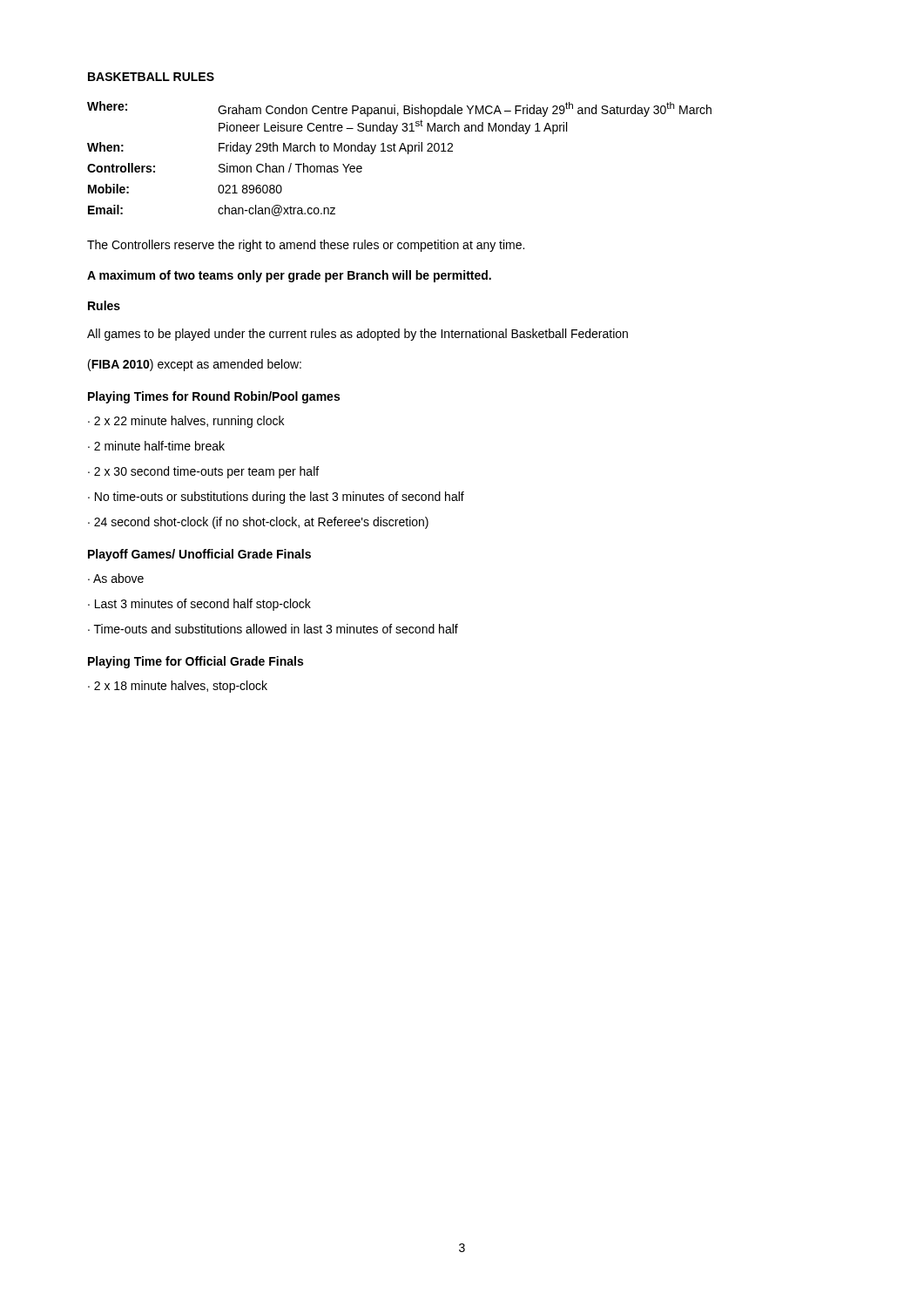Screen dimensions: 1307x924
Task: Navigate to the text block starting "· 2 minute half-time break"
Action: 156,446
